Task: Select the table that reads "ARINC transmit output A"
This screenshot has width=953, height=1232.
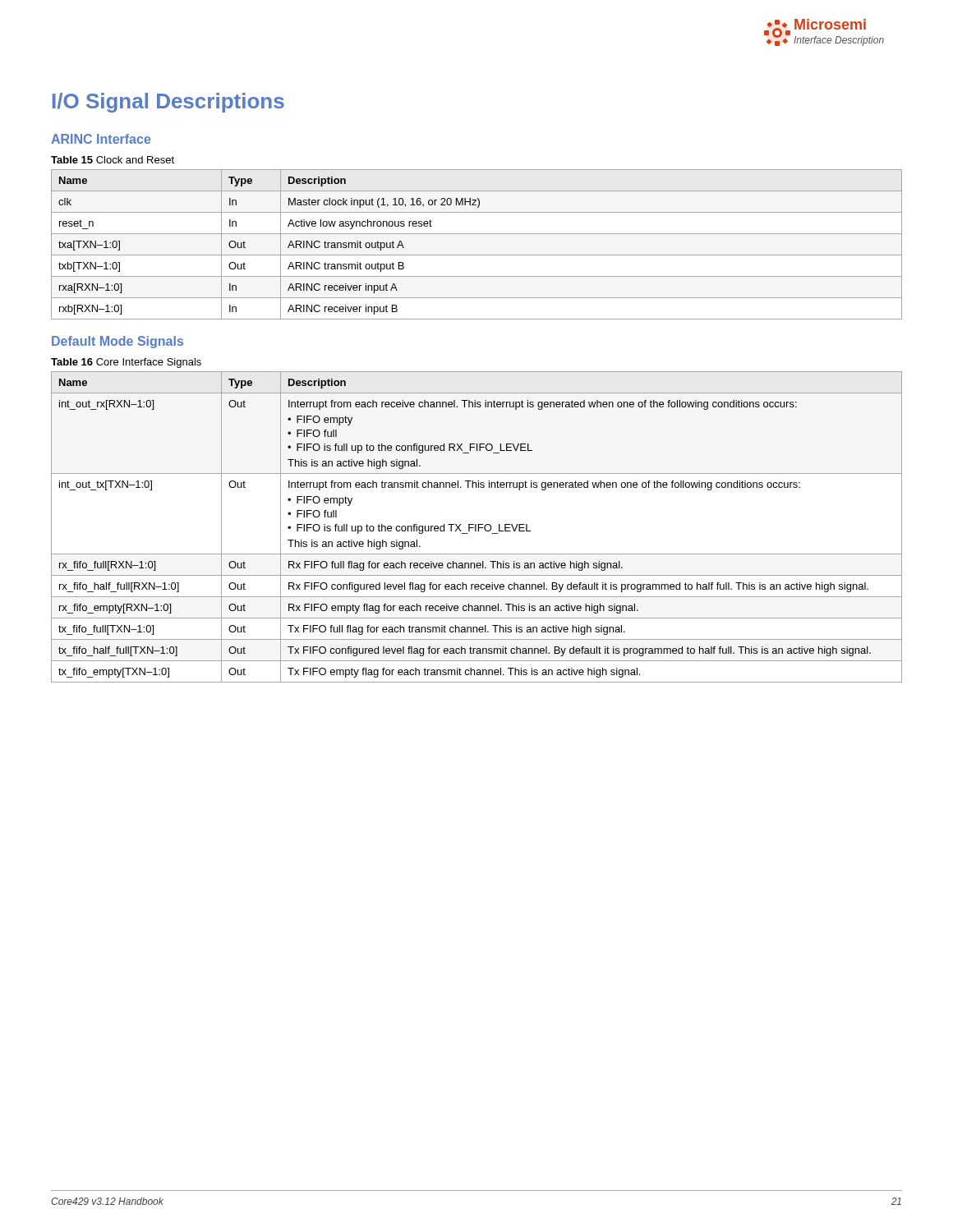Action: [x=476, y=244]
